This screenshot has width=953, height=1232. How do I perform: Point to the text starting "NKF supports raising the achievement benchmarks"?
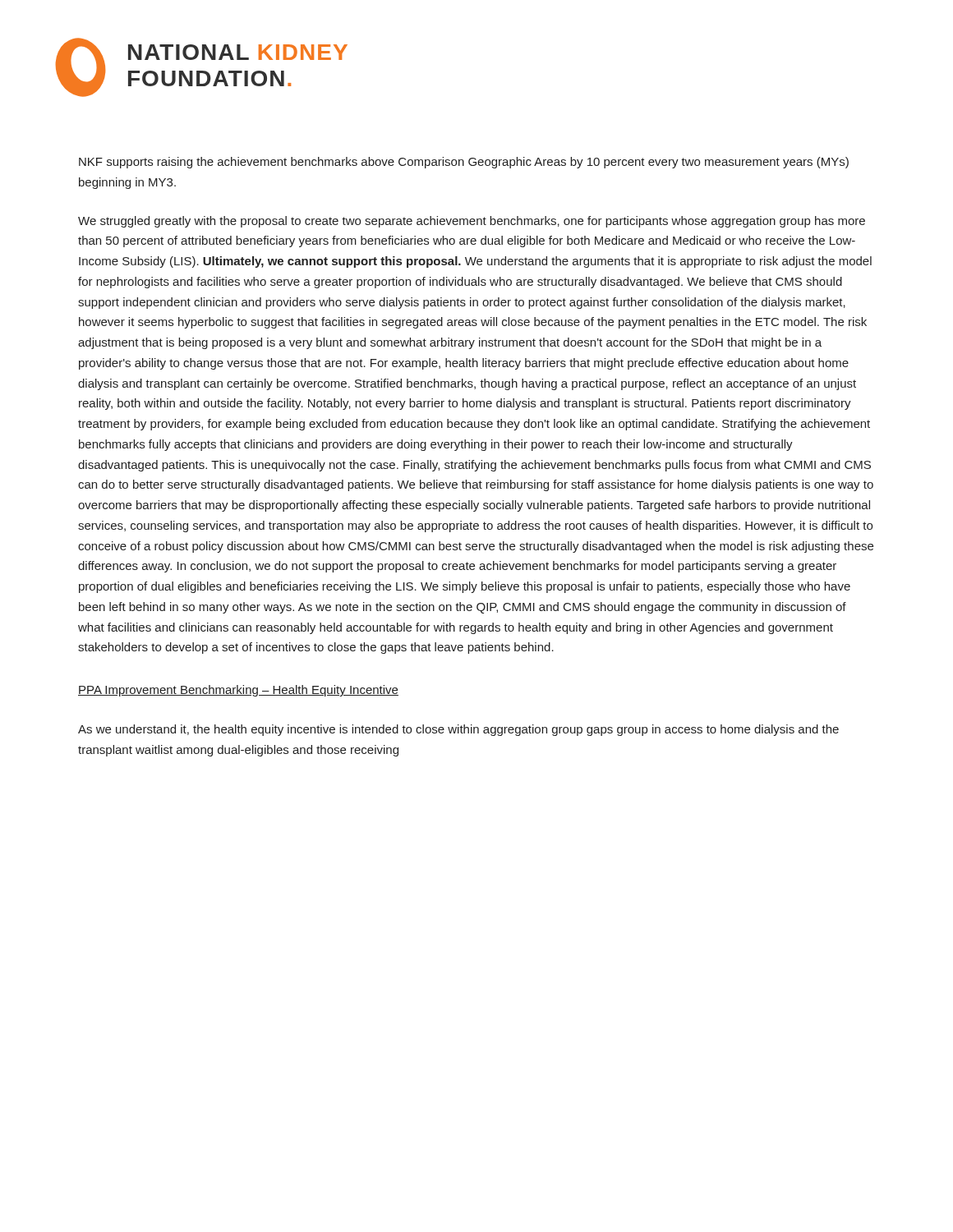coord(464,172)
